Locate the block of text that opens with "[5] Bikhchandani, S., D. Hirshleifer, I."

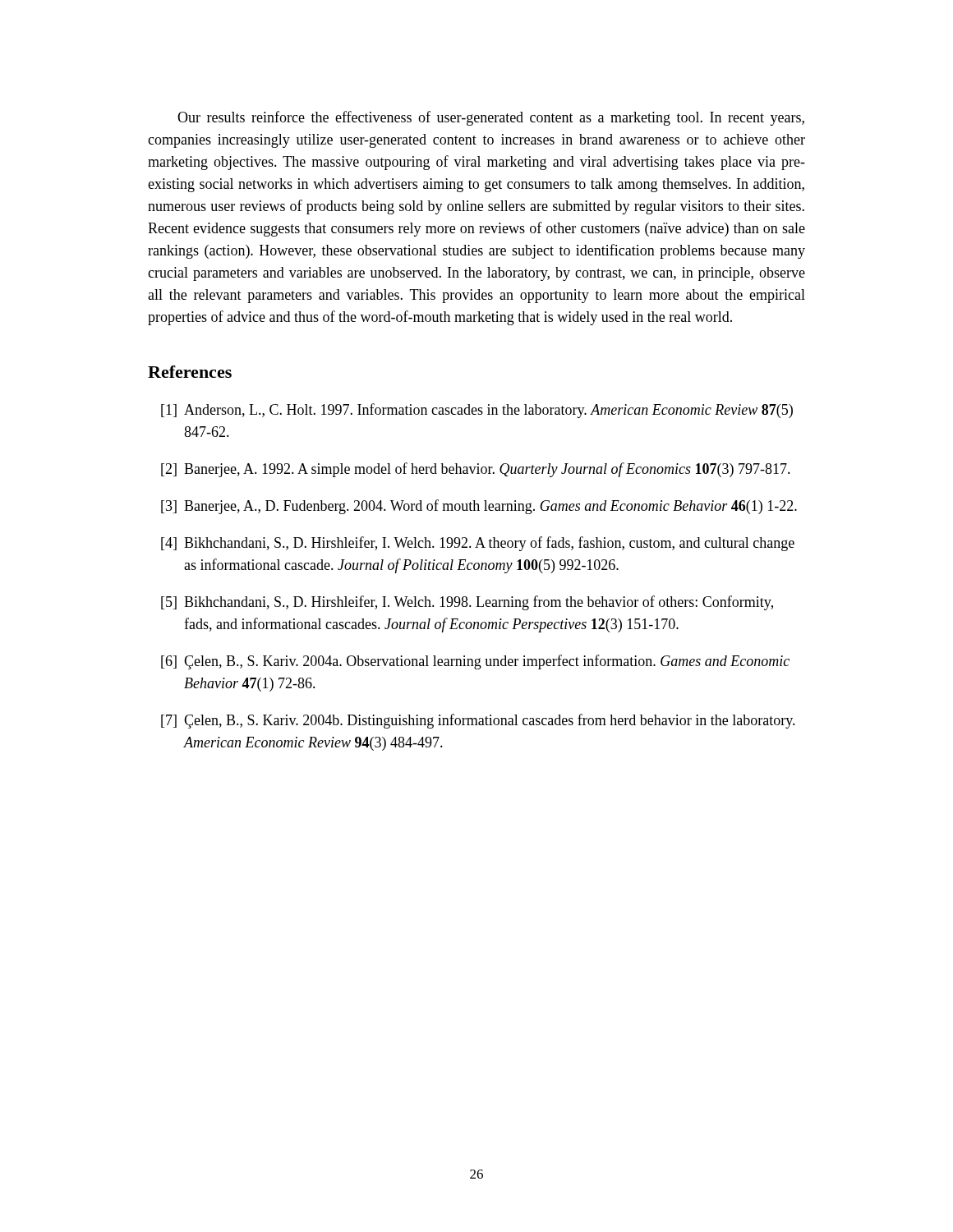click(x=476, y=614)
